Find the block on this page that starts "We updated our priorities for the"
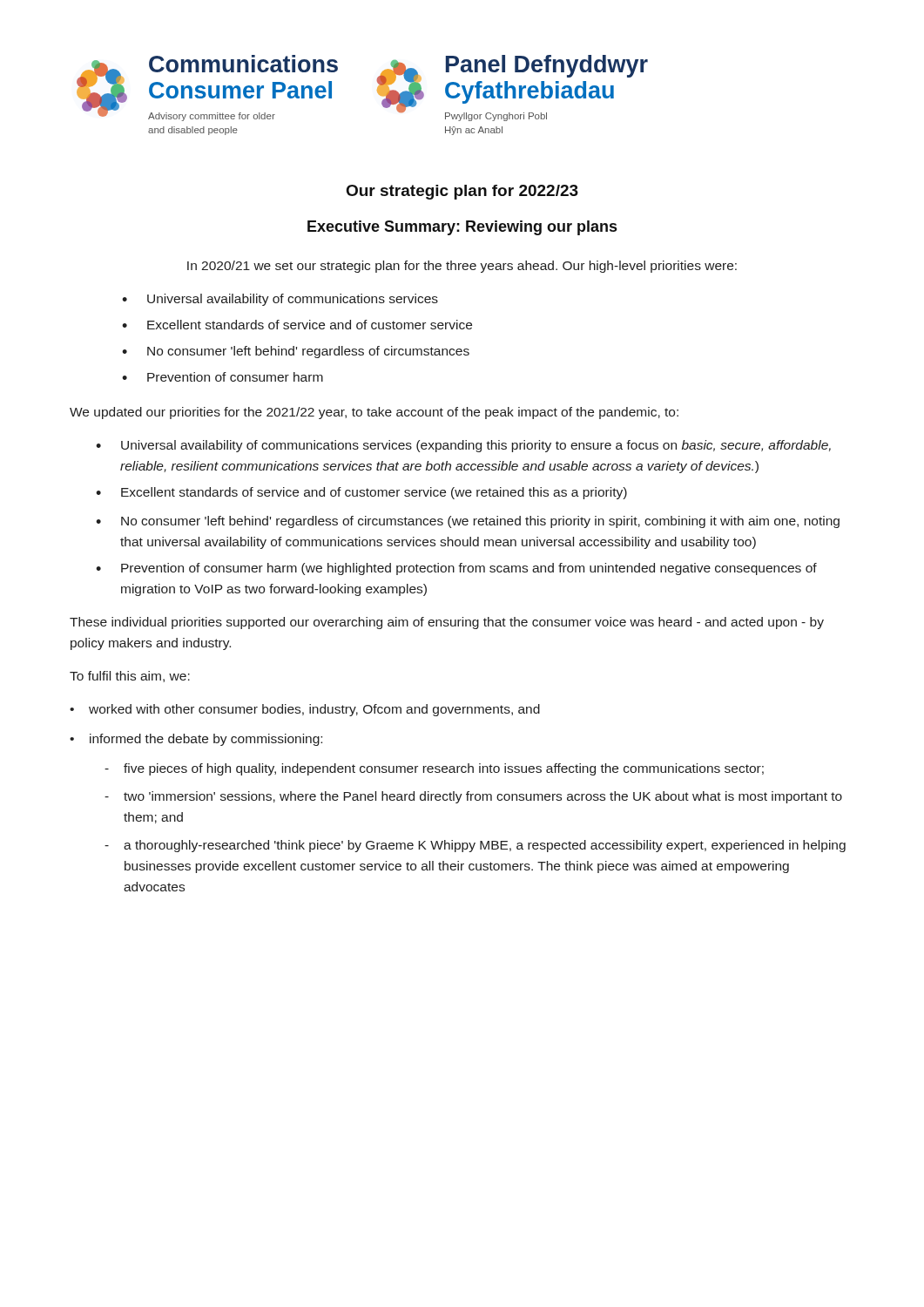The image size is (924, 1307). [375, 412]
